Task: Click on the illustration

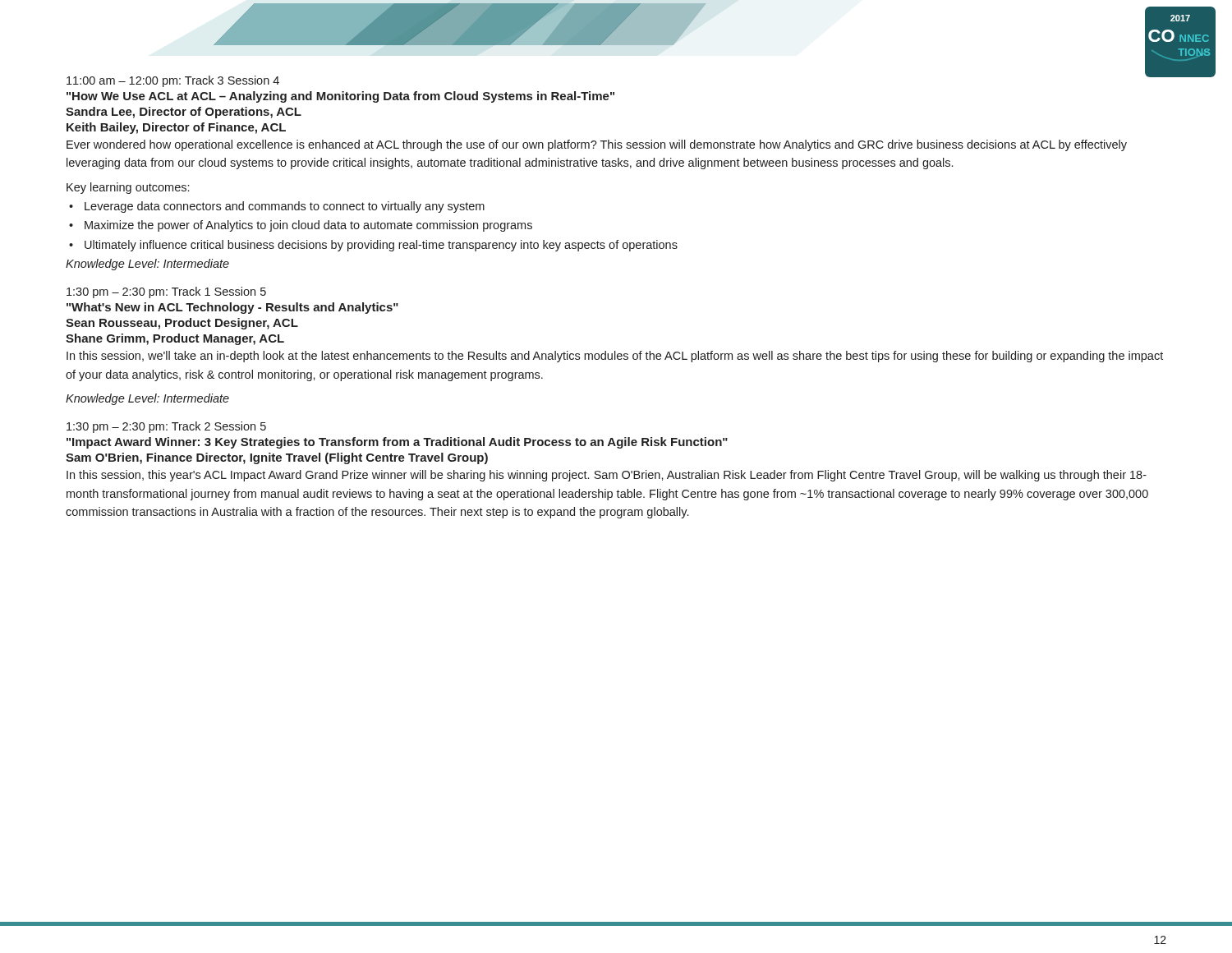Action: [x=616, y=28]
